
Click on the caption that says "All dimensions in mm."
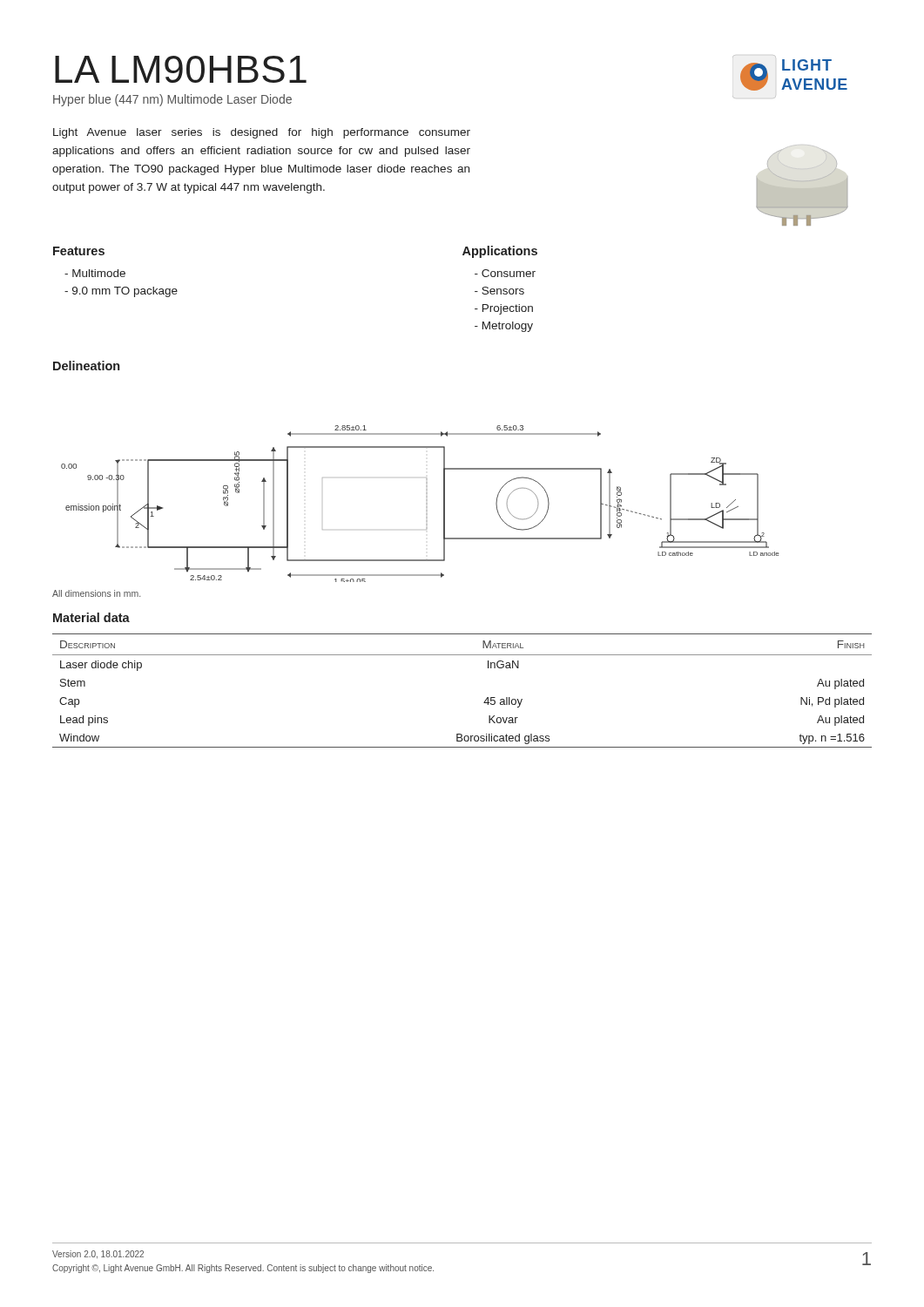pos(97,593)
